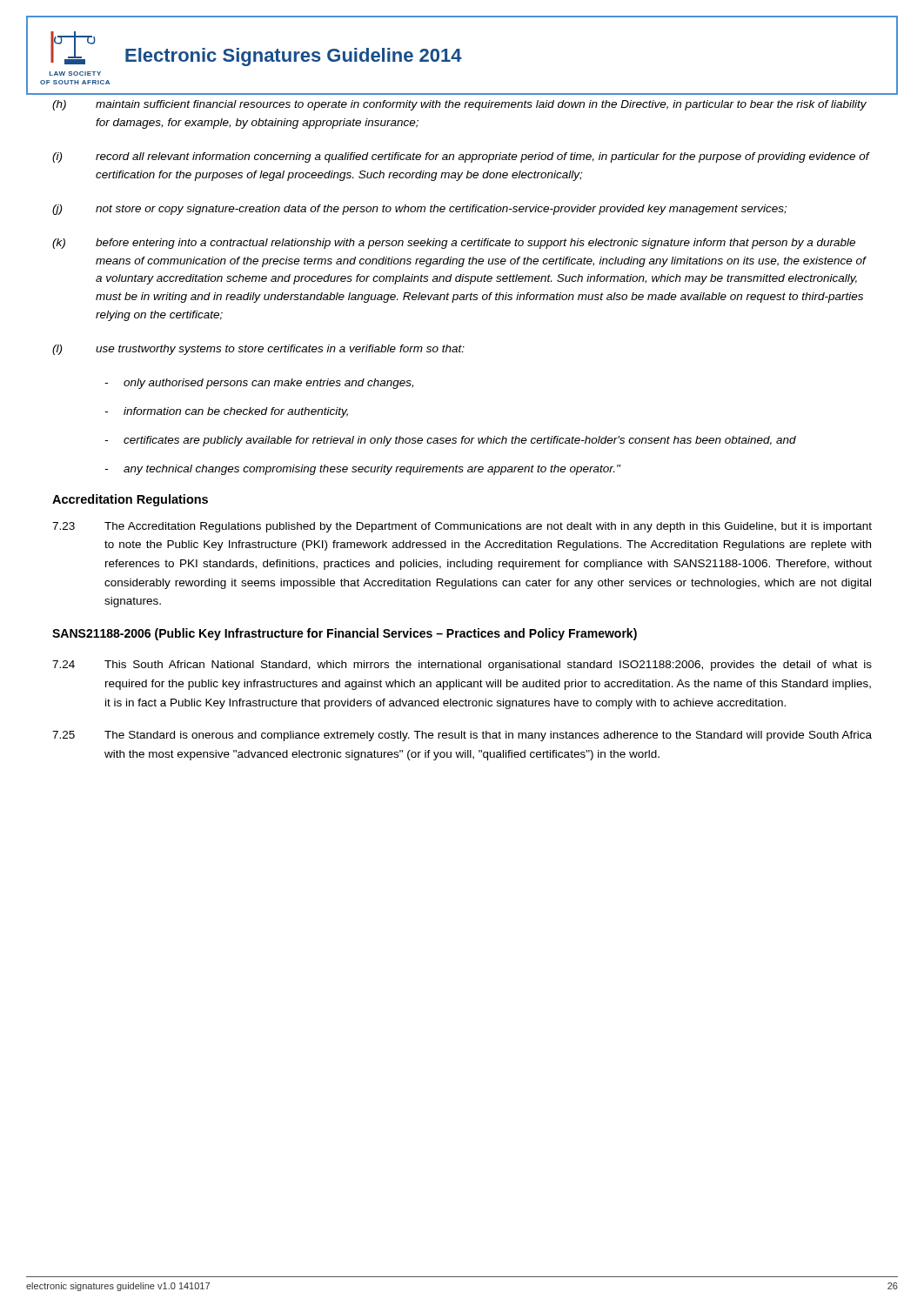The image size is (924, 1305).
Task: Locate the list item containing "(i) record all relevant"
Action: [x=462, y=166]
